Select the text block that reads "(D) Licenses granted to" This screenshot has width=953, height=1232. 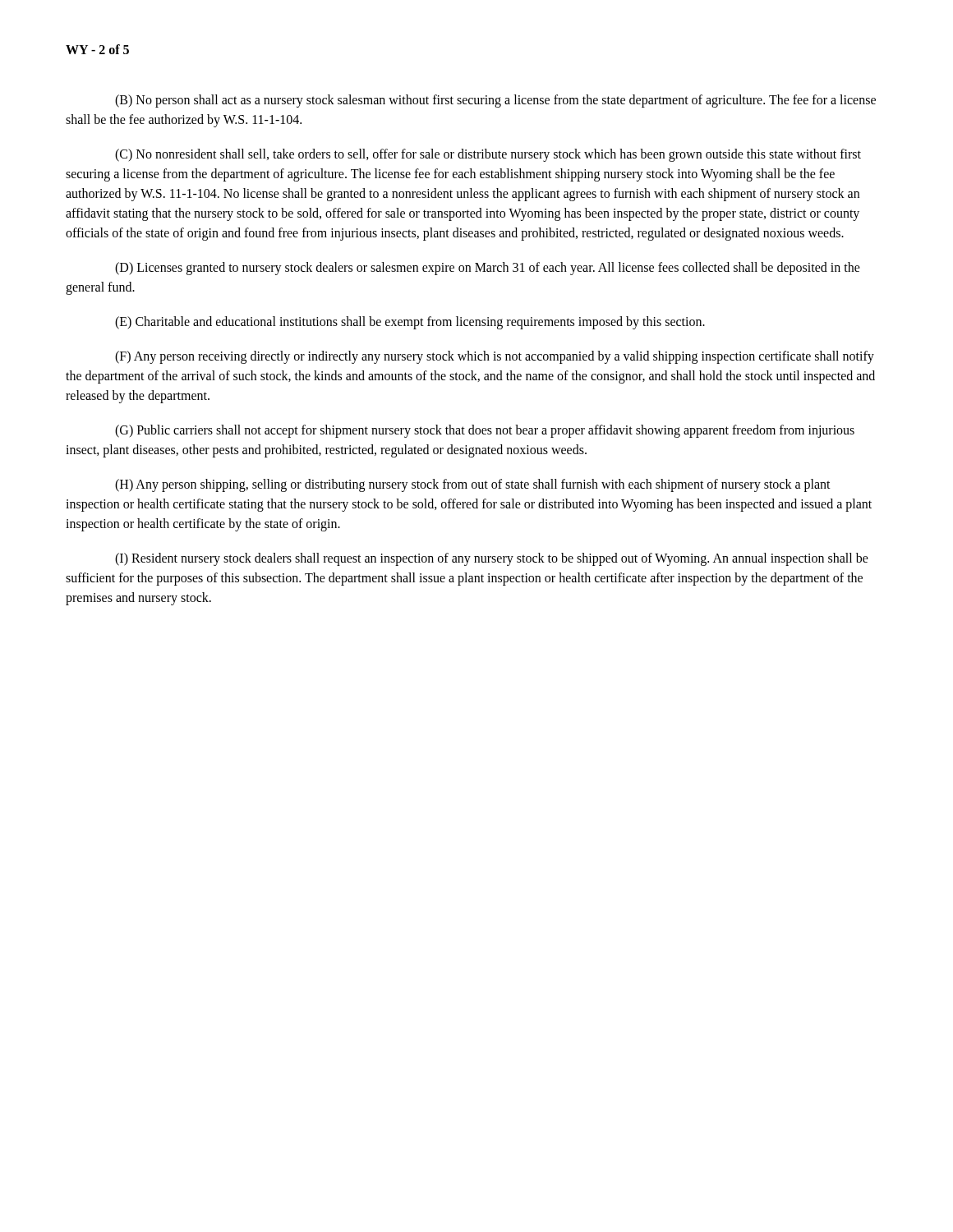[x=463, y=277]
